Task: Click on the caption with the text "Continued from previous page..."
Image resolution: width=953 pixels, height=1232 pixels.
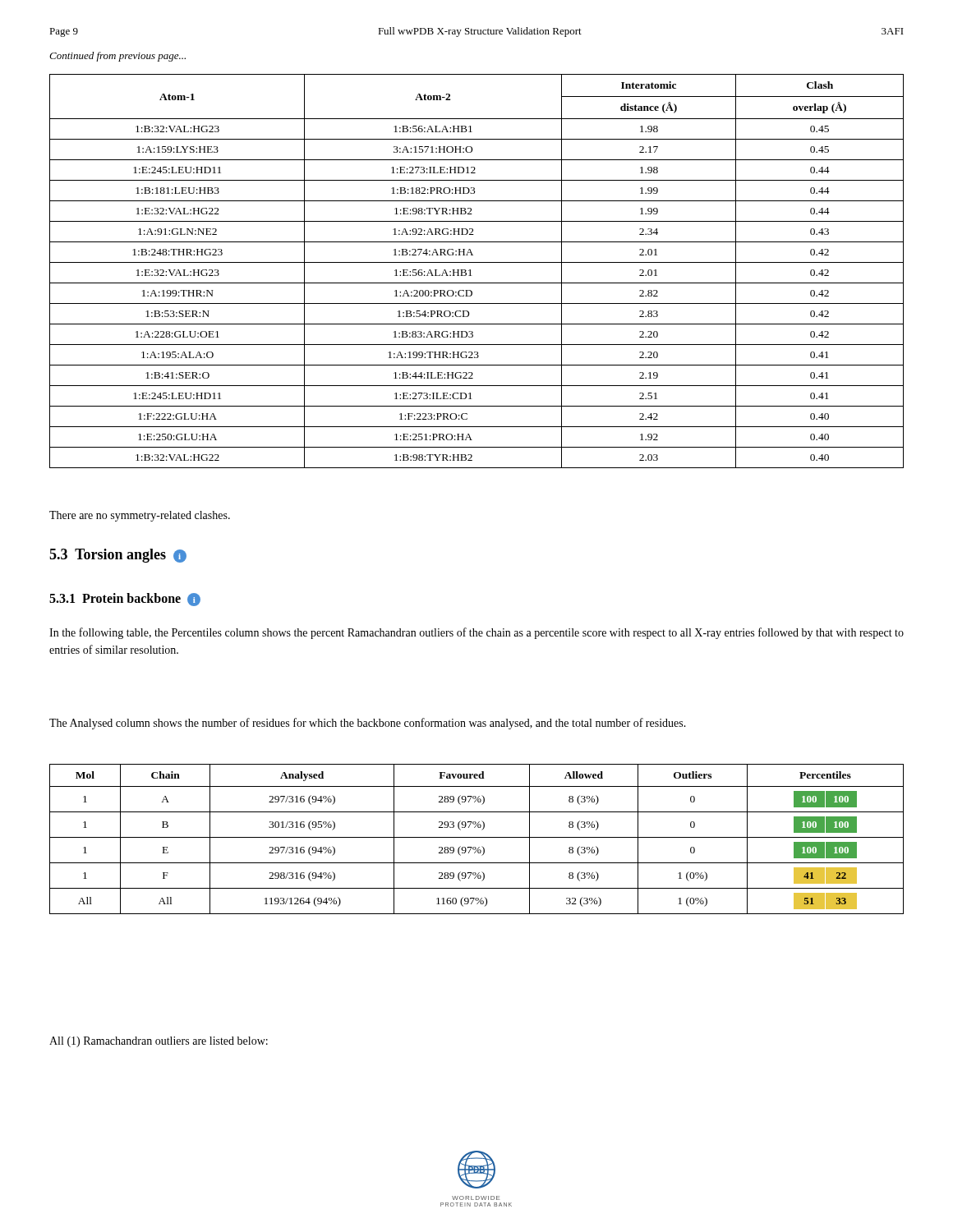Action: tap(118, 55)
